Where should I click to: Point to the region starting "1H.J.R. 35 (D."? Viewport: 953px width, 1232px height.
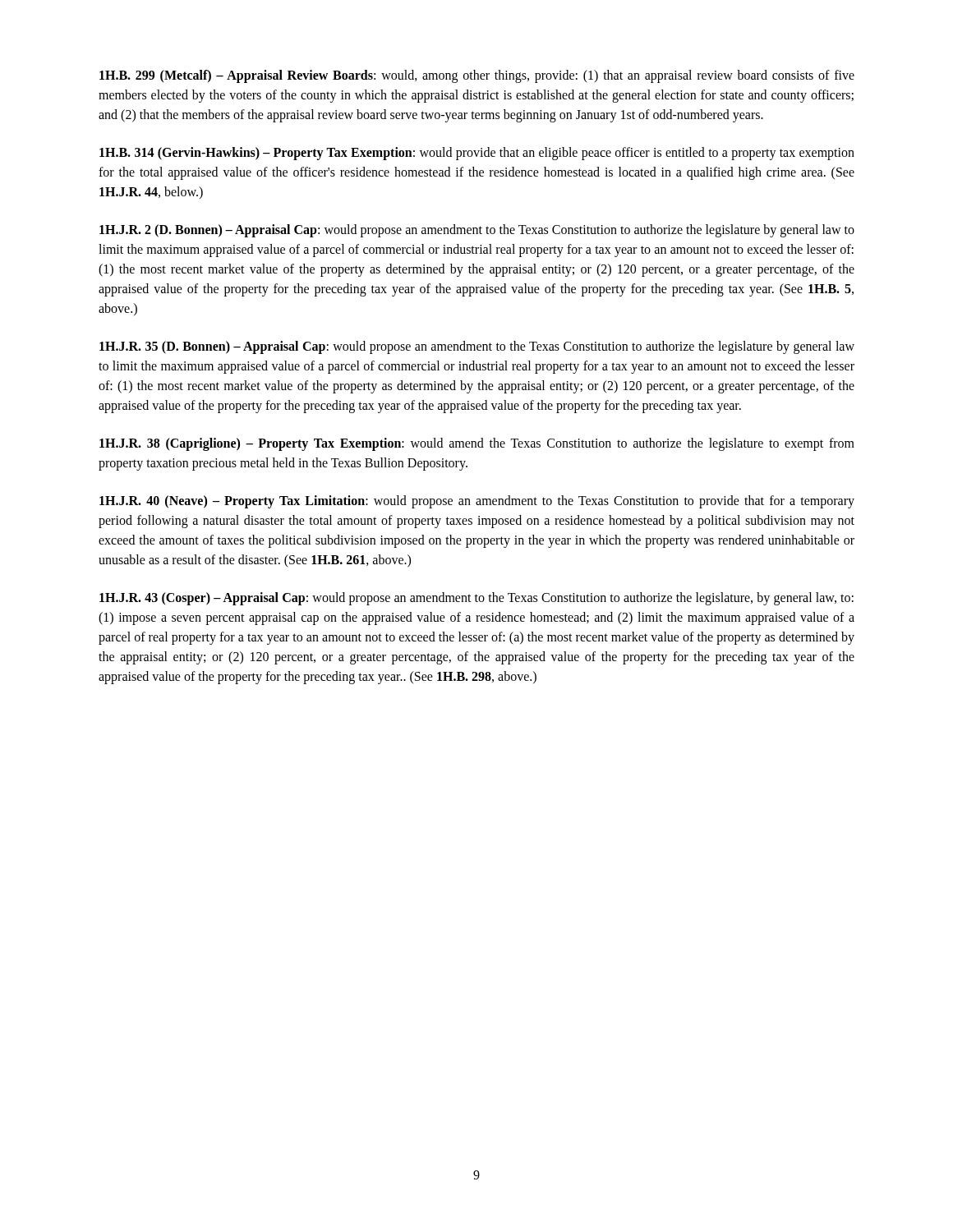click(x=476, y=376)
